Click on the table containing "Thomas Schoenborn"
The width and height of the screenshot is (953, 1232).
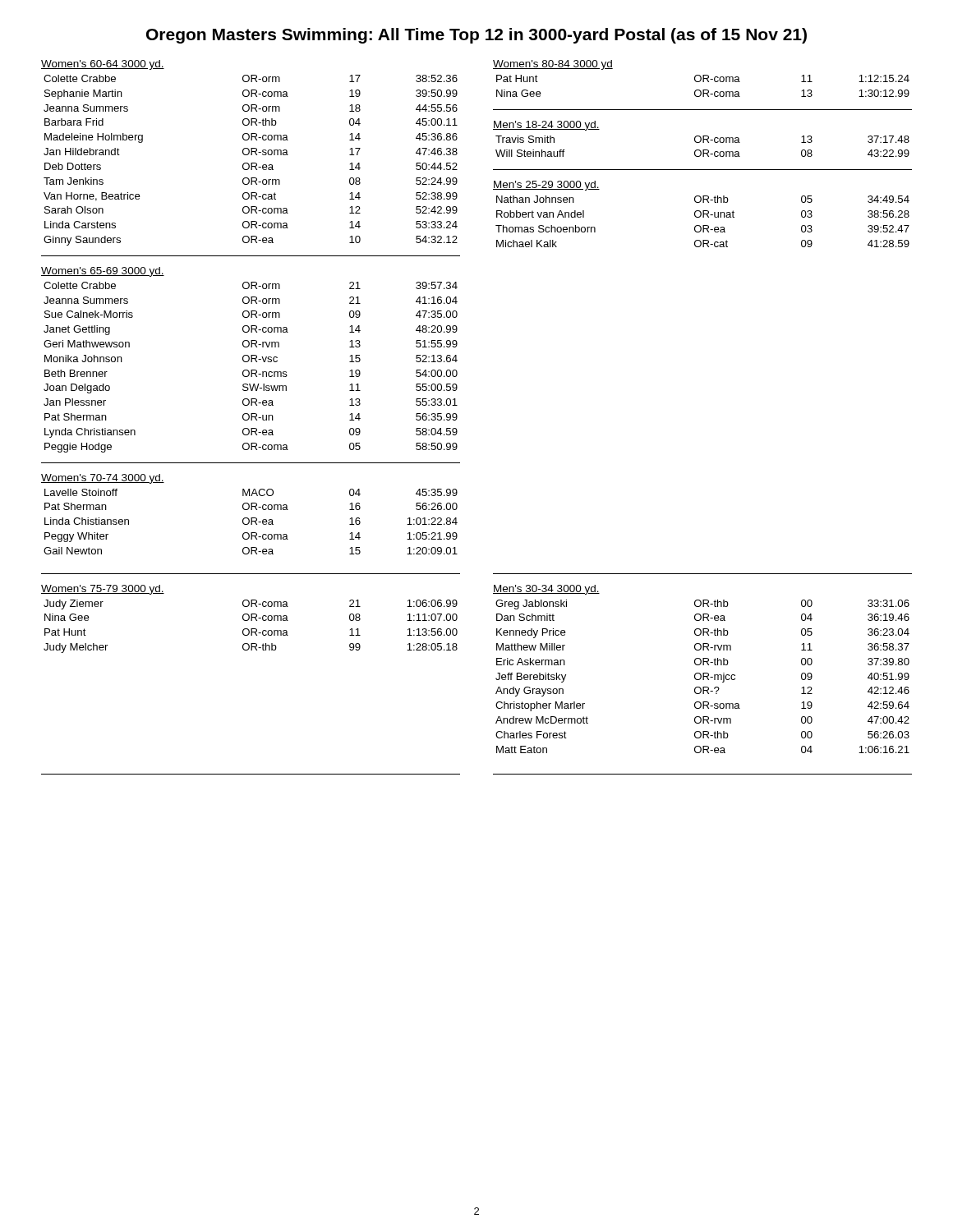tap(702, 222)
